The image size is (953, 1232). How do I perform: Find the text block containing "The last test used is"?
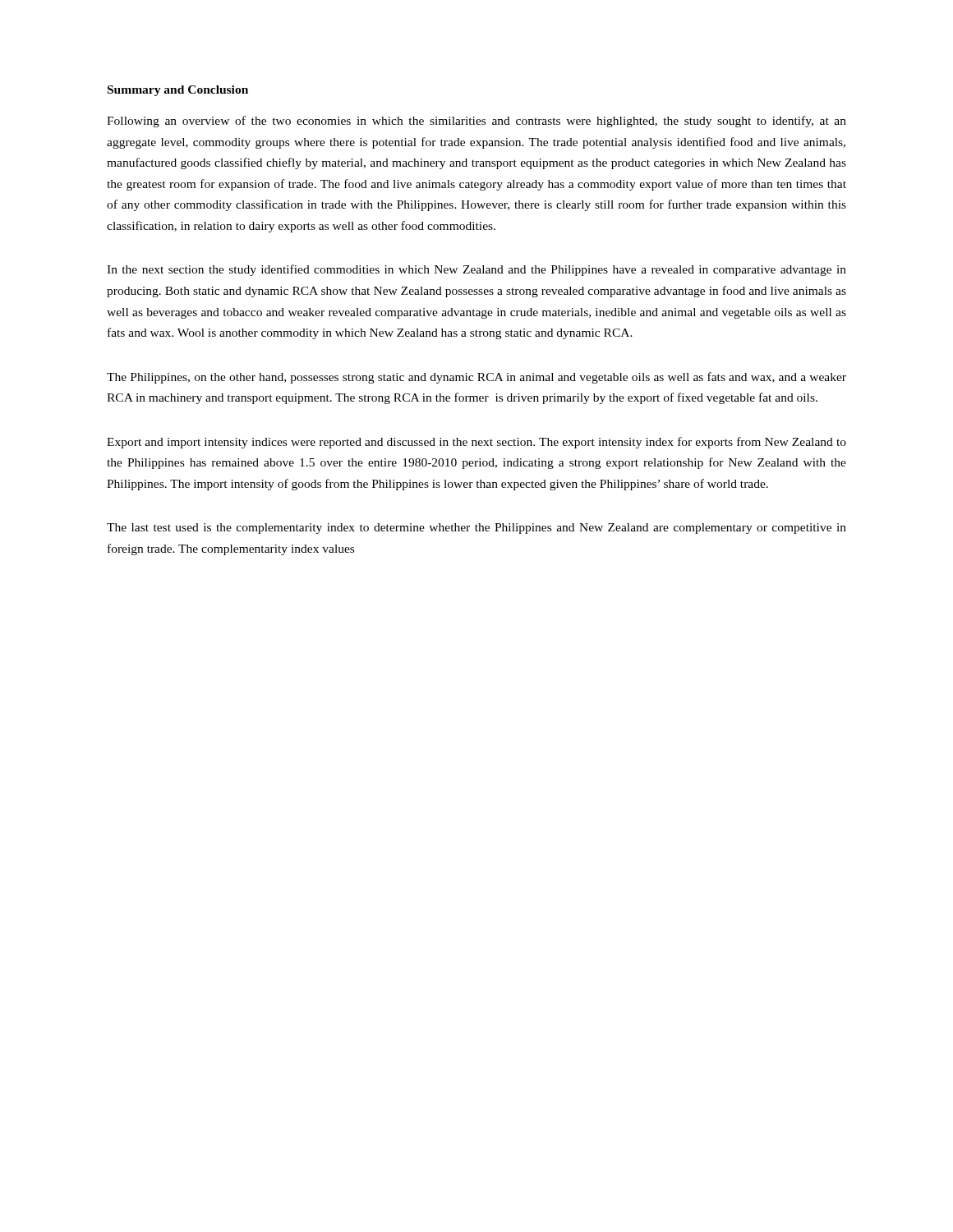tap(476, 538)
